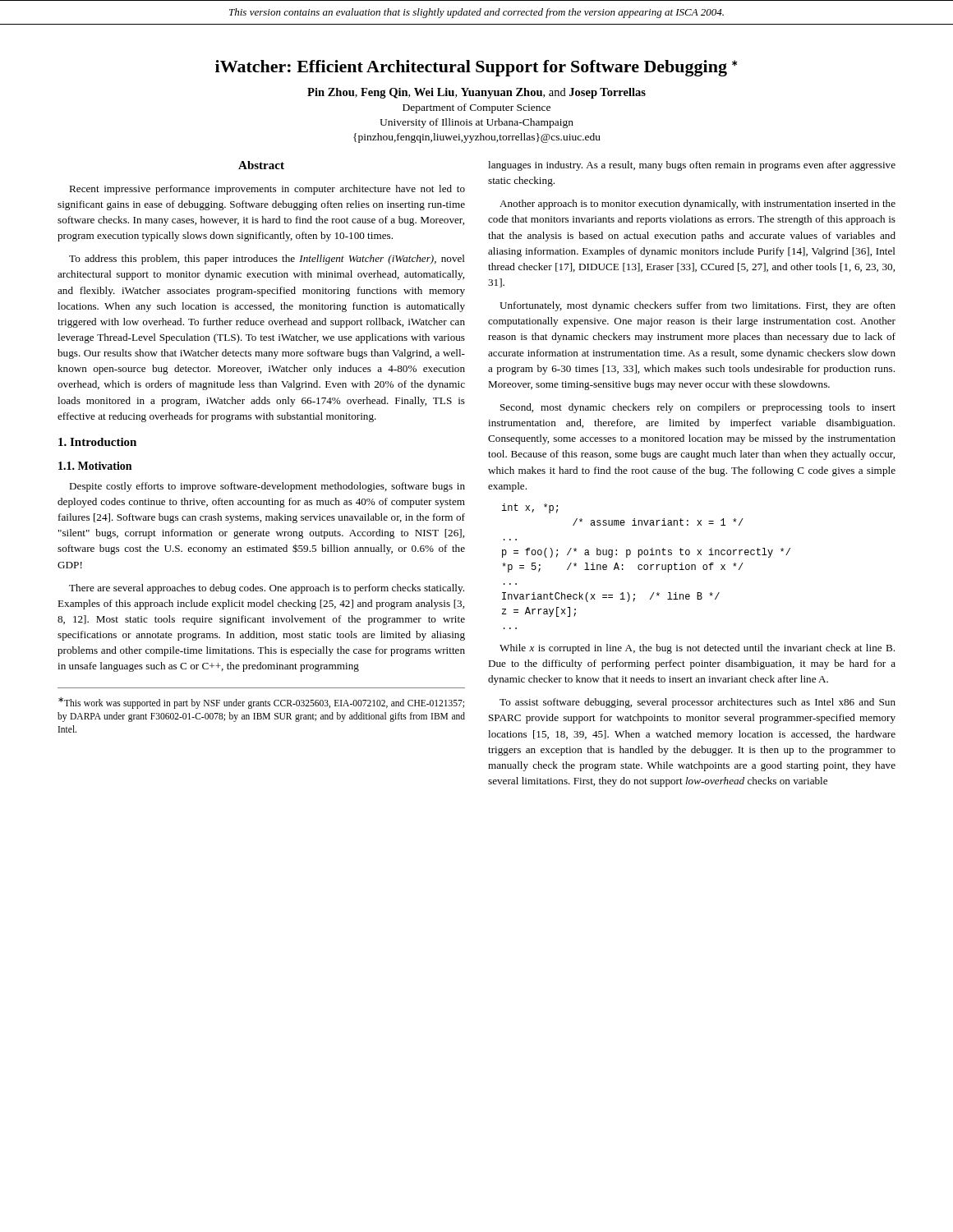
Task: Click on the element starting "1.1. Motivation"
Action: click(95, 466)
